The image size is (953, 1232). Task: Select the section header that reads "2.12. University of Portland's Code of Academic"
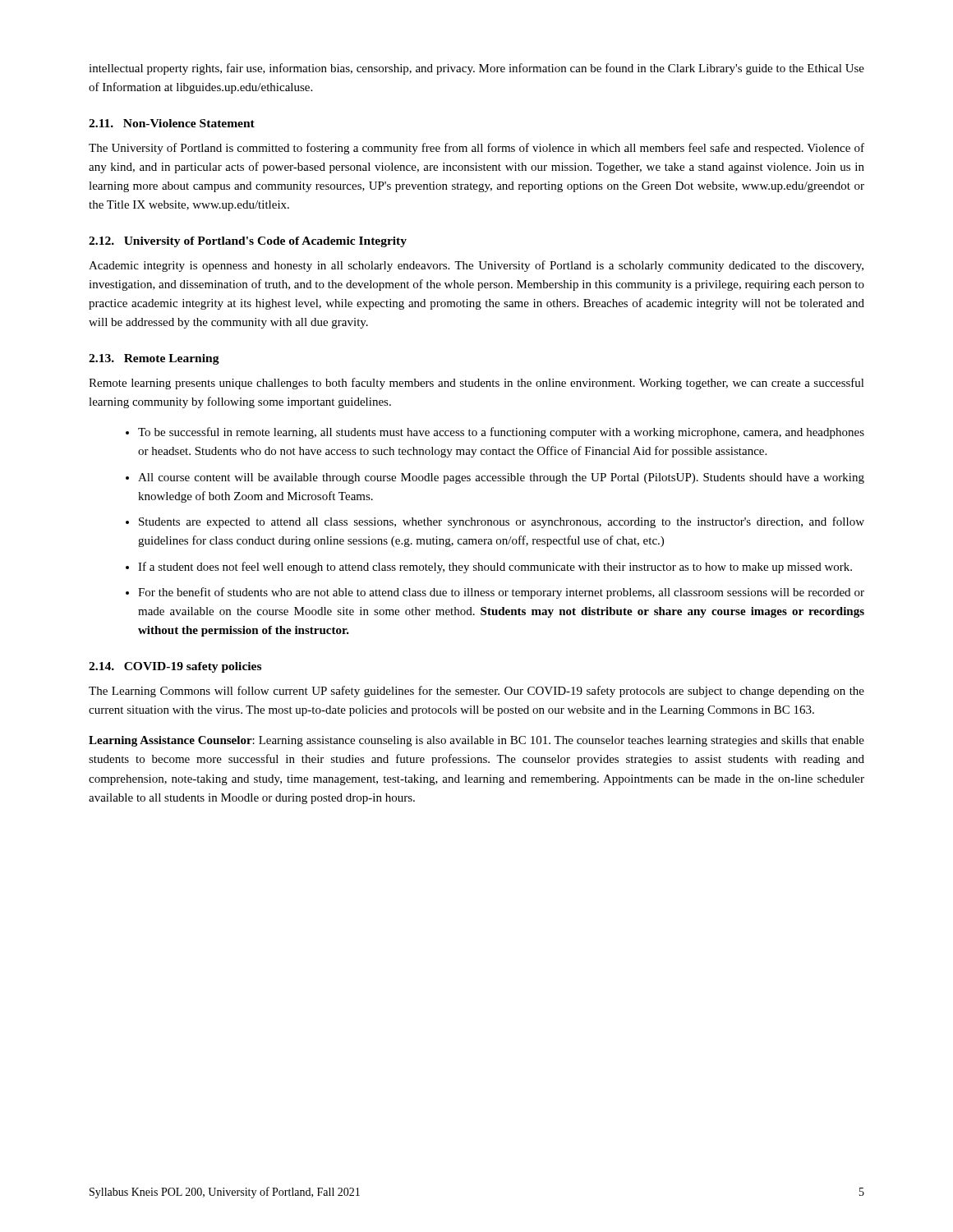(248, 240)
